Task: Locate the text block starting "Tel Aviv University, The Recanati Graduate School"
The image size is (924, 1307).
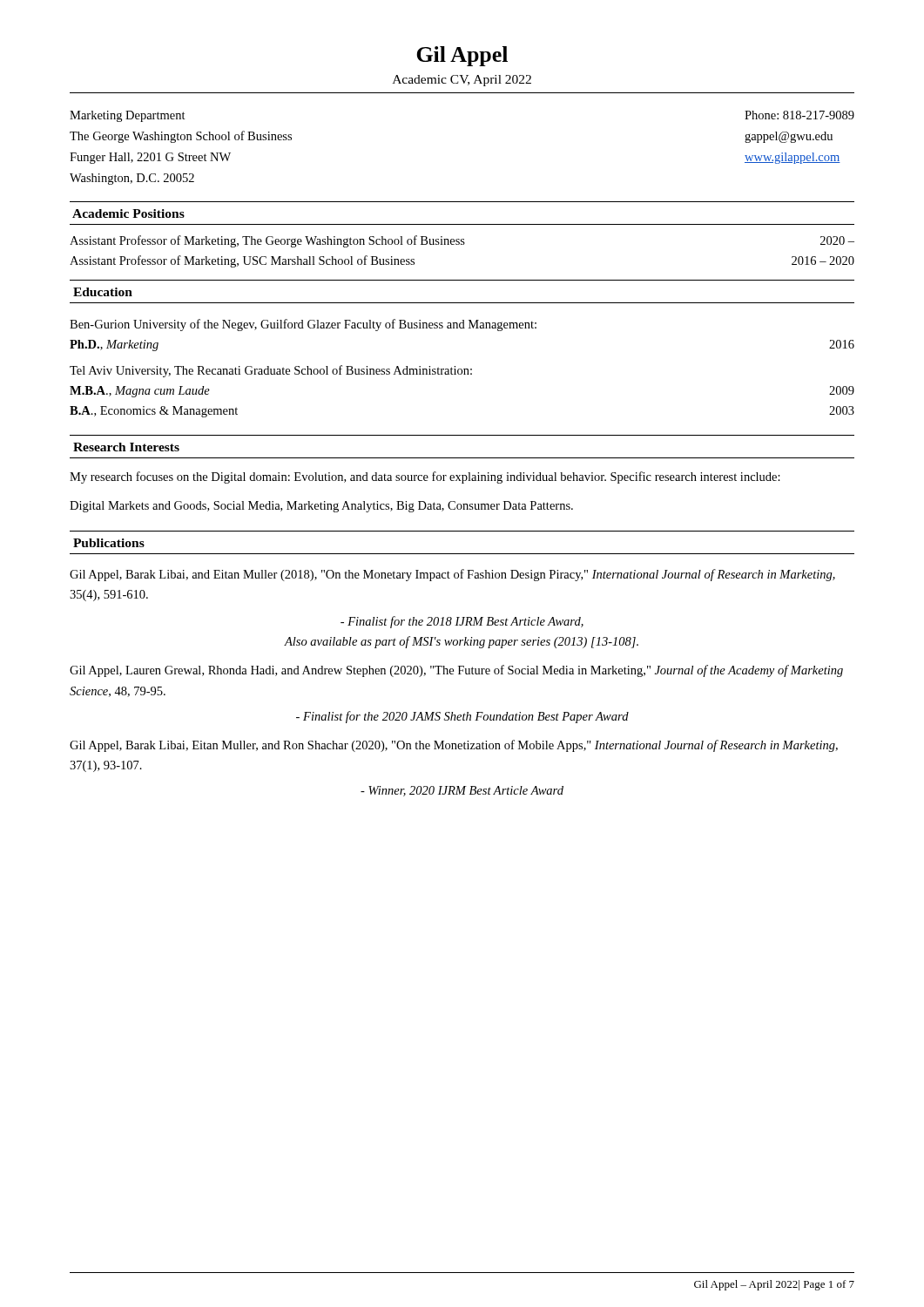Action: (271, 370)
